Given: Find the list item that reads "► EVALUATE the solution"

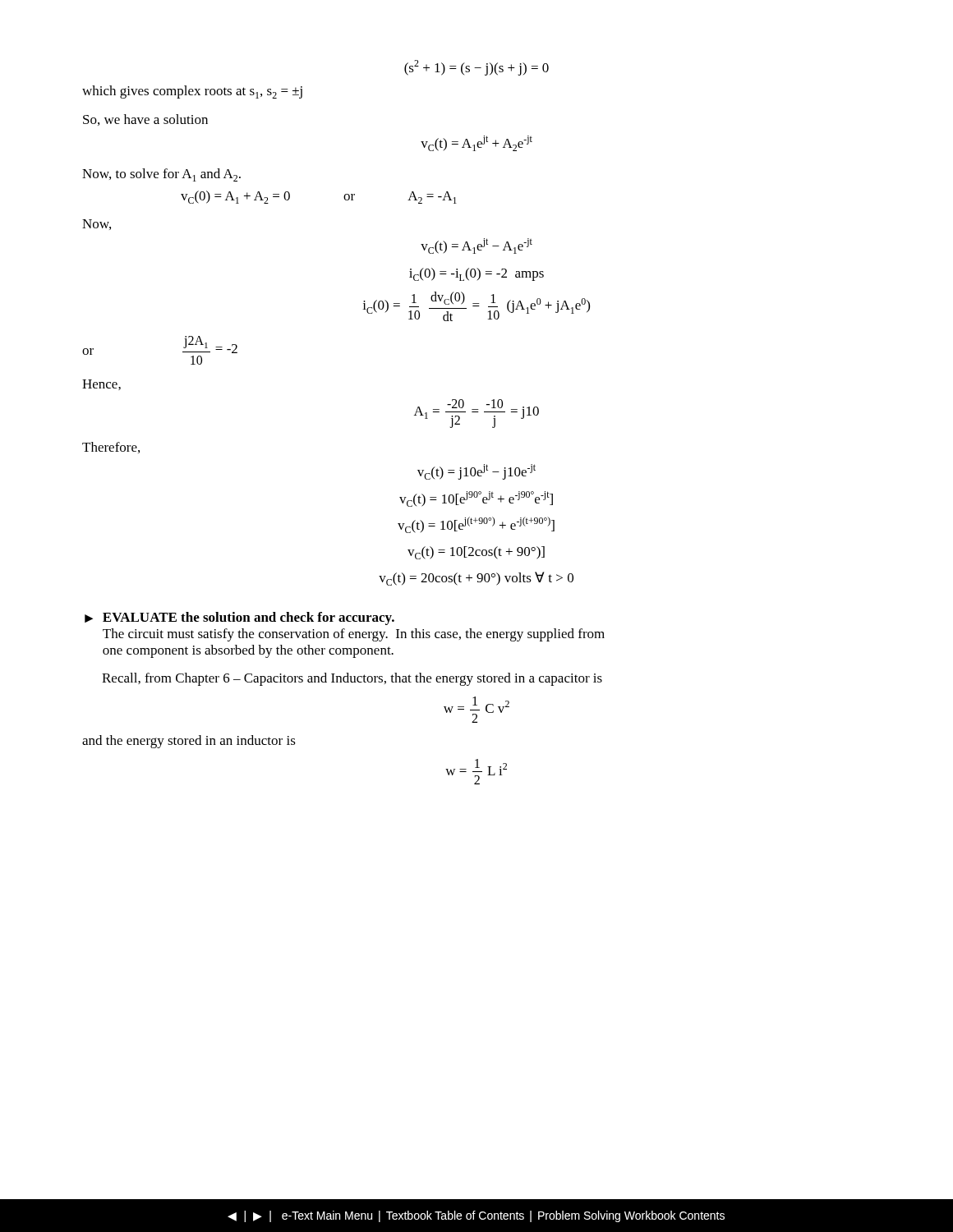Looking at the screenshot, I should [476, 648].
